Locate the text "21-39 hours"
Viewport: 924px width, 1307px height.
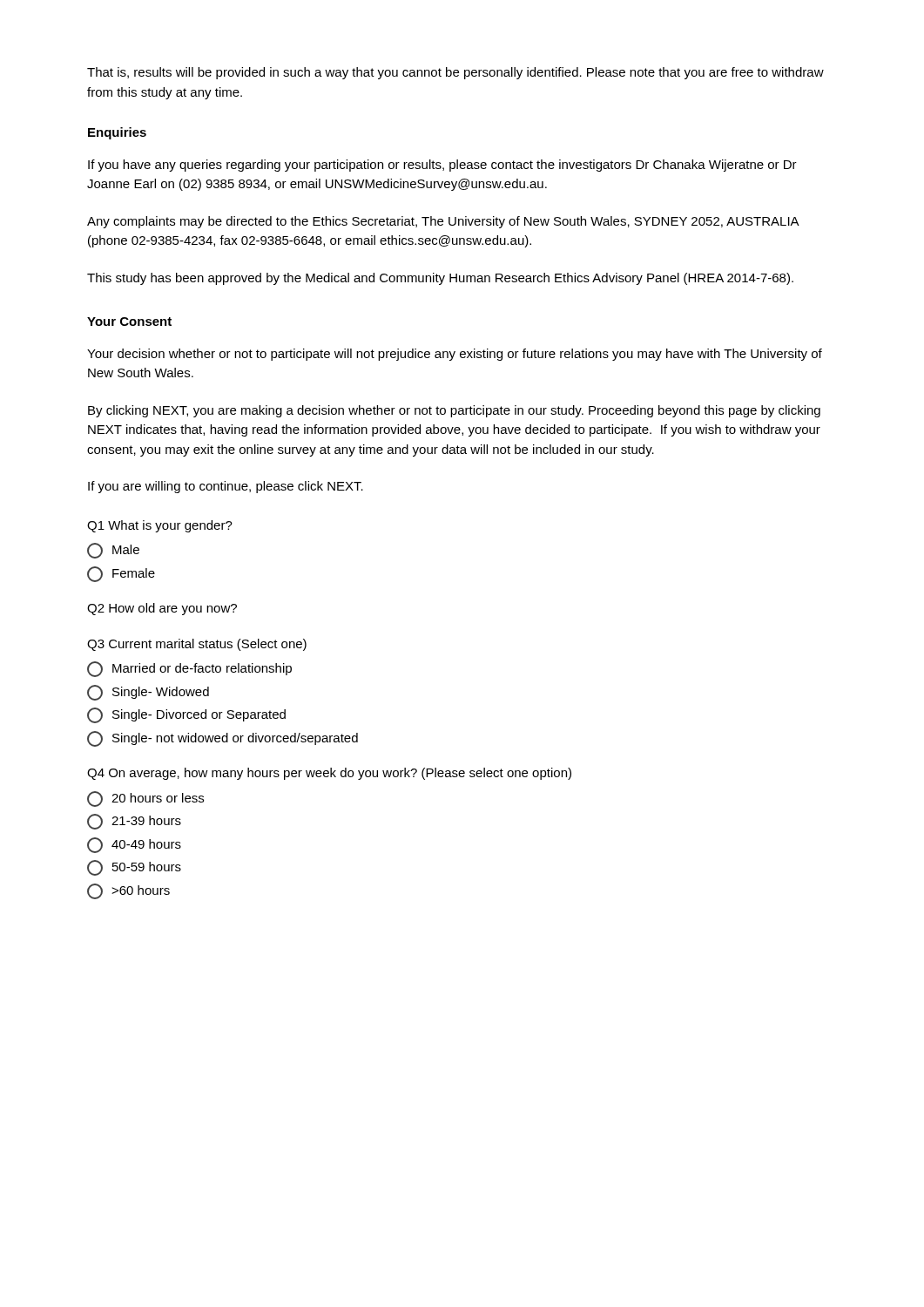click(x=134, y=821)
